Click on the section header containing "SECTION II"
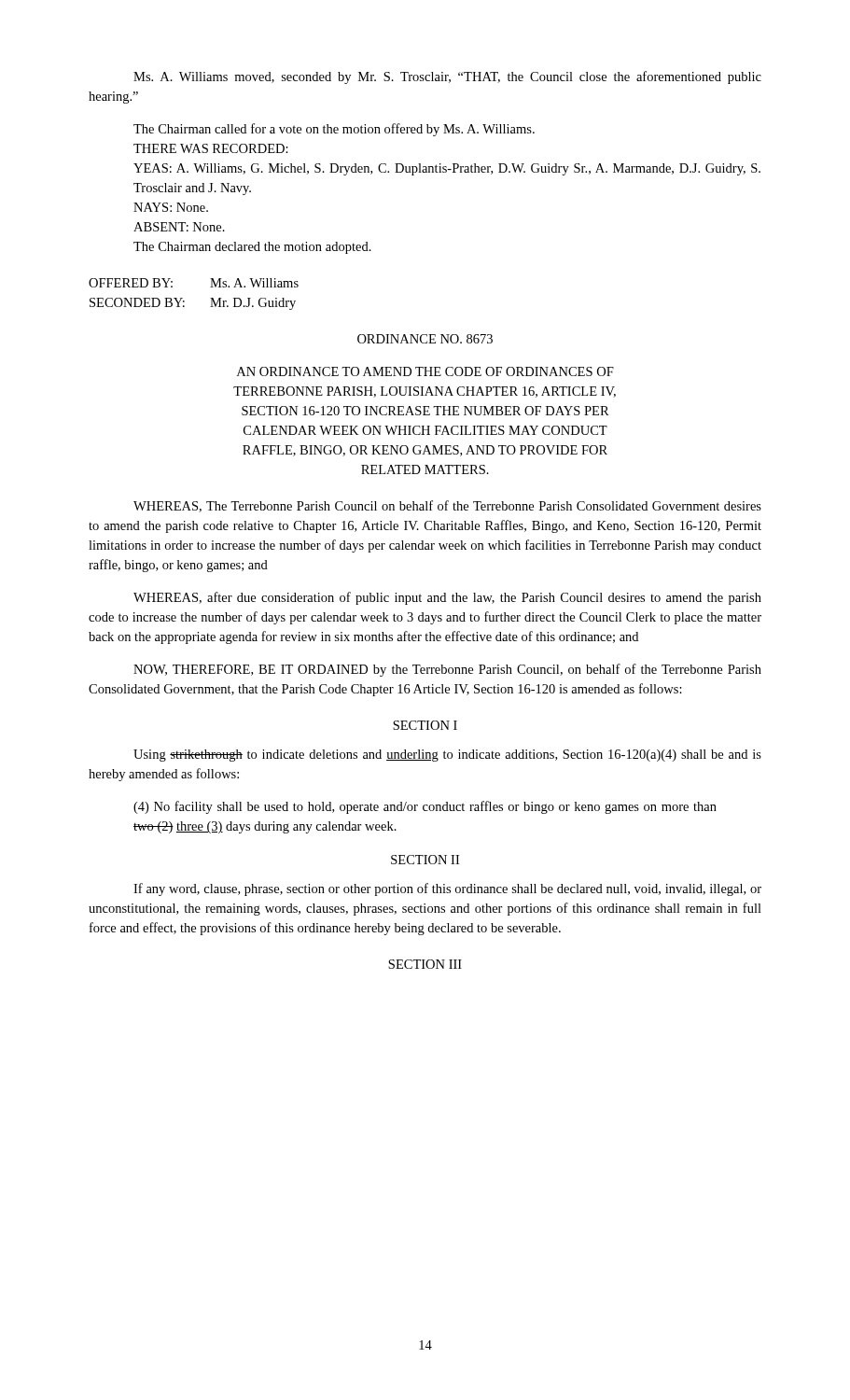The image size is (850, 1400). [x=425, y=859]
